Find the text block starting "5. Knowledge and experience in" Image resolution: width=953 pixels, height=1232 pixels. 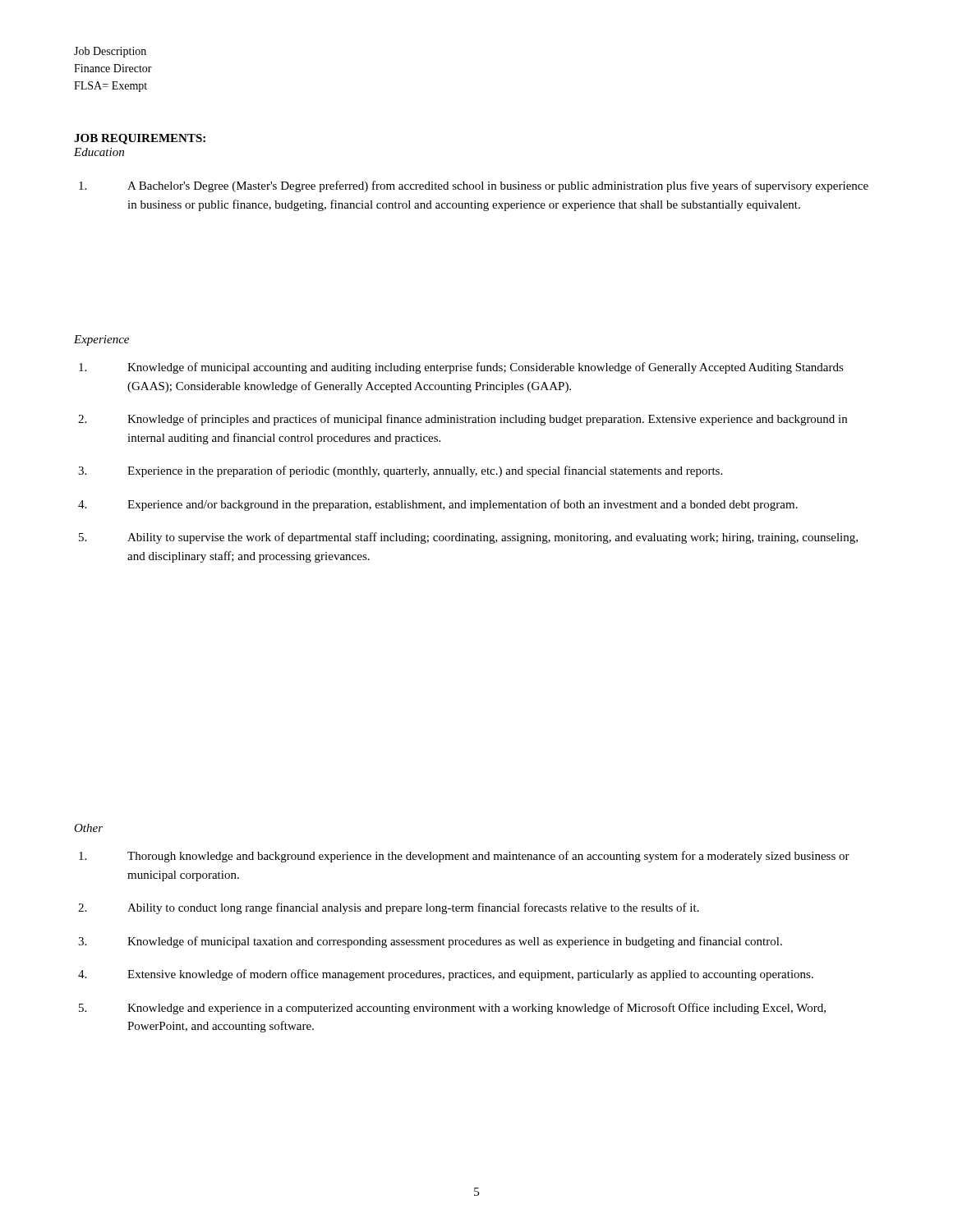point(476,1017)
